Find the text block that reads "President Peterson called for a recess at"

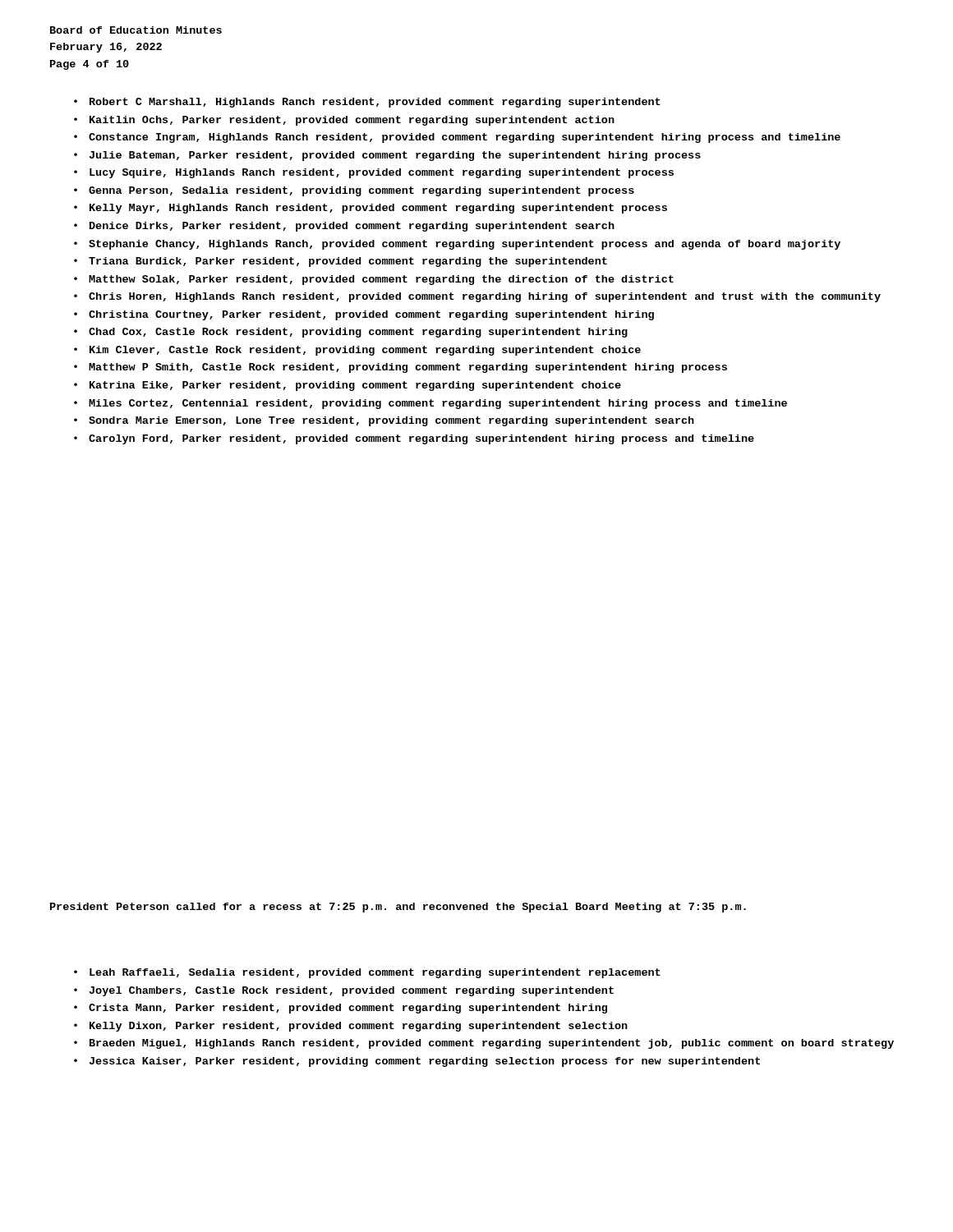(x=399, y=907)
